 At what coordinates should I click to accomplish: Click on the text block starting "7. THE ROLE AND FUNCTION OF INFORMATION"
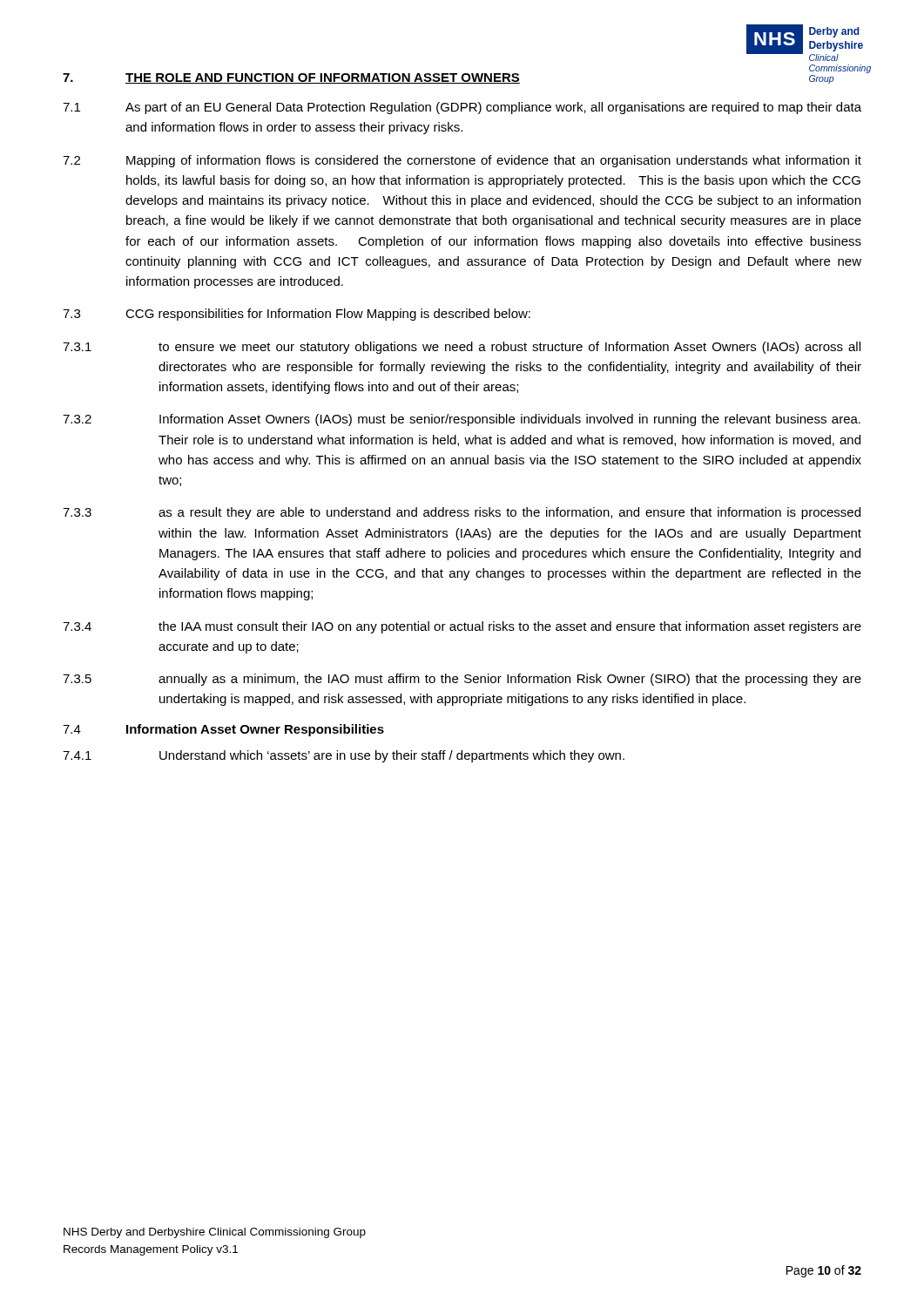pyautogui.click(x=291, y=77)
